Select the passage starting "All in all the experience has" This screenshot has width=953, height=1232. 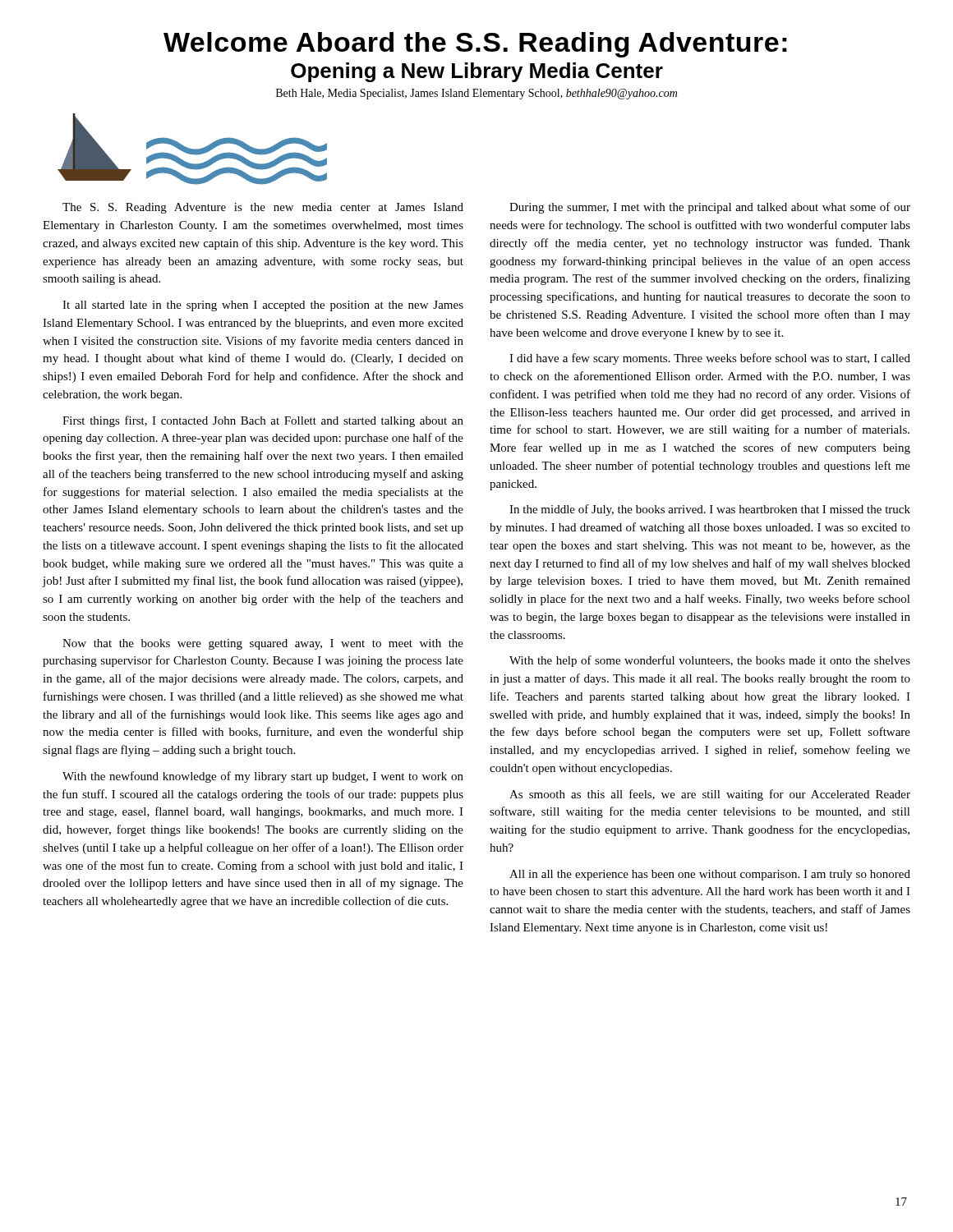click(x=700, y=900)
